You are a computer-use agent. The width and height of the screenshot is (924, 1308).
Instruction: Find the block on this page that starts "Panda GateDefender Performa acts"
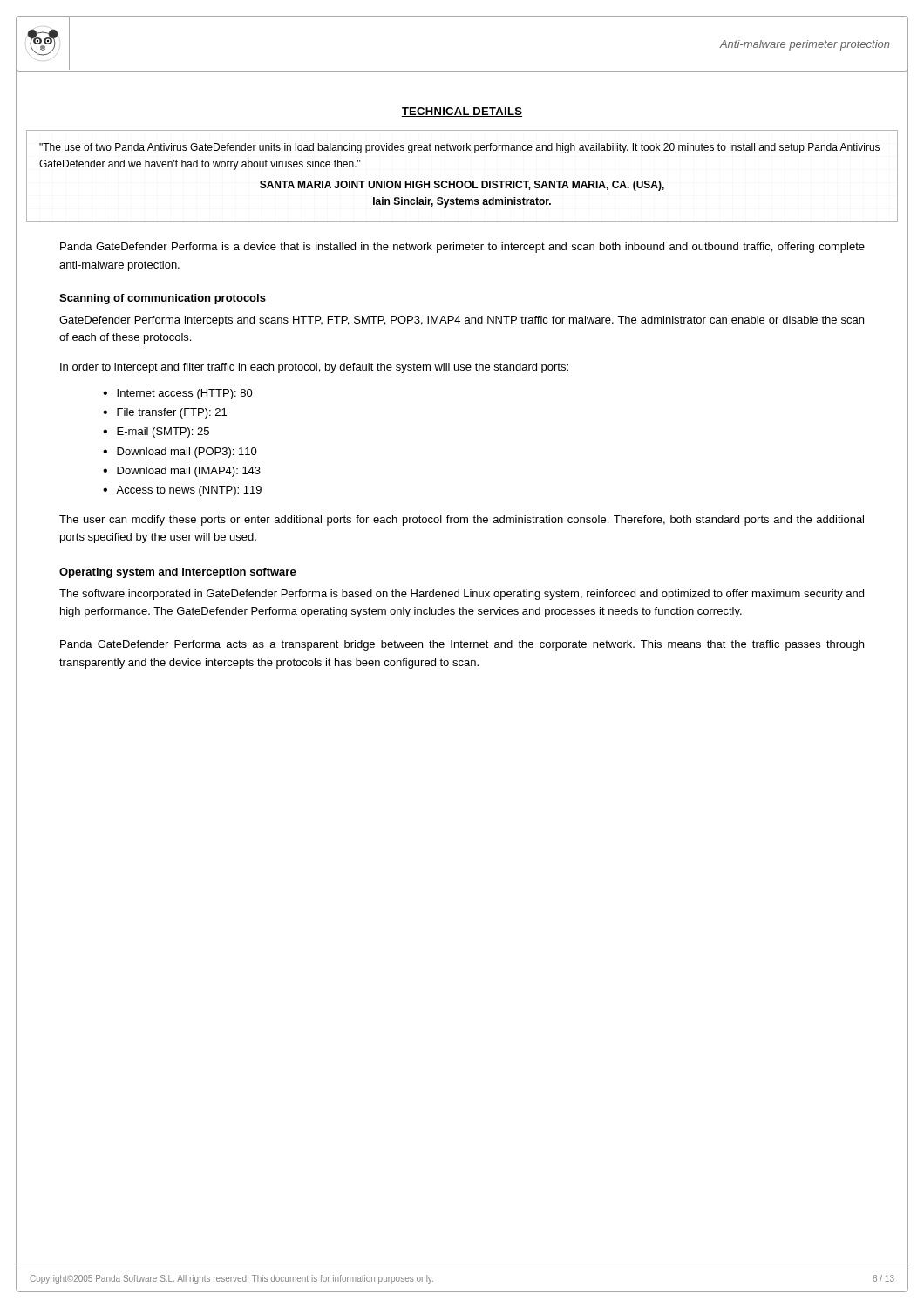click(462, 653)
